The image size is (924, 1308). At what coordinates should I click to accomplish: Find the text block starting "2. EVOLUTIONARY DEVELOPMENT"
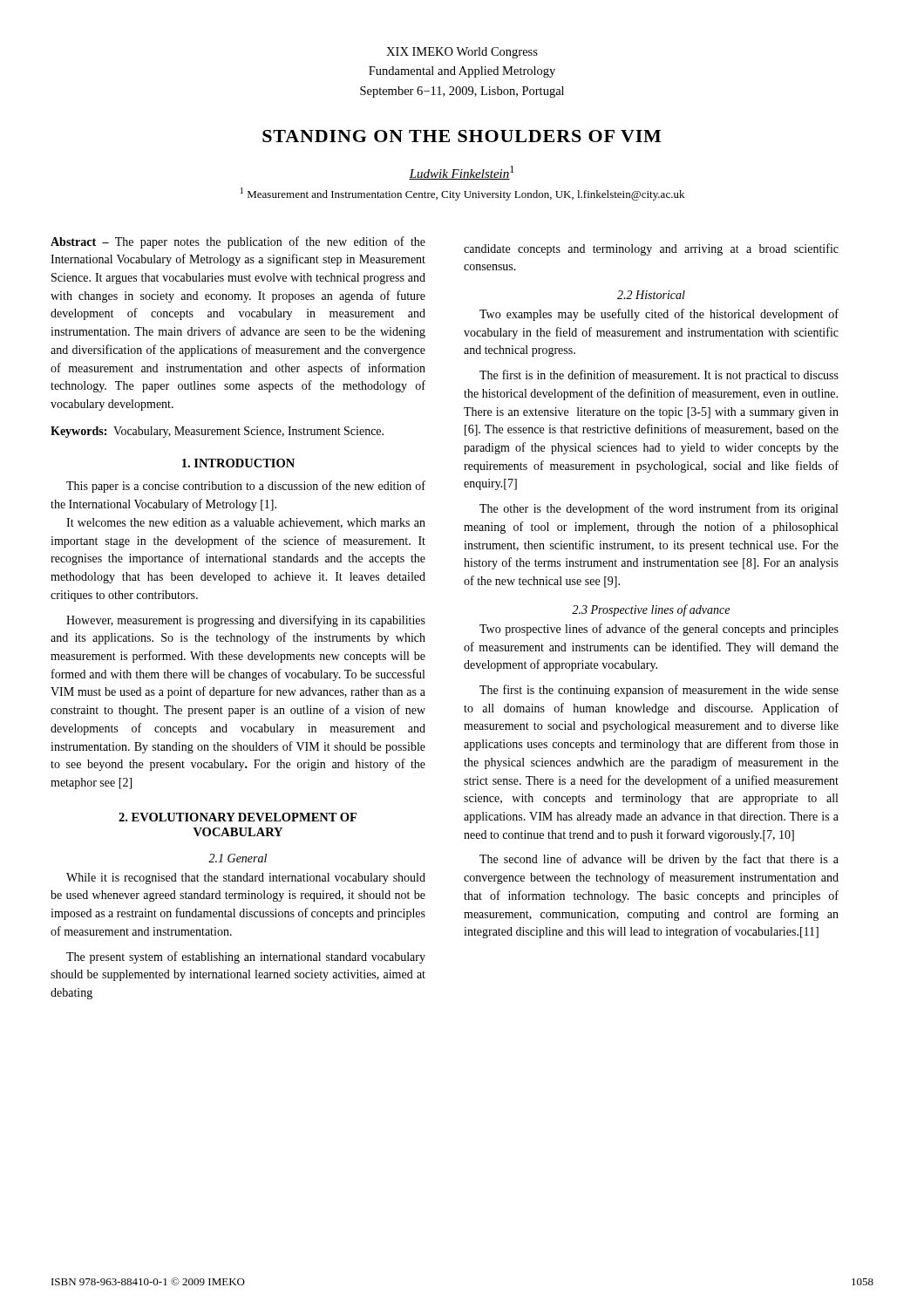[238, 824]
